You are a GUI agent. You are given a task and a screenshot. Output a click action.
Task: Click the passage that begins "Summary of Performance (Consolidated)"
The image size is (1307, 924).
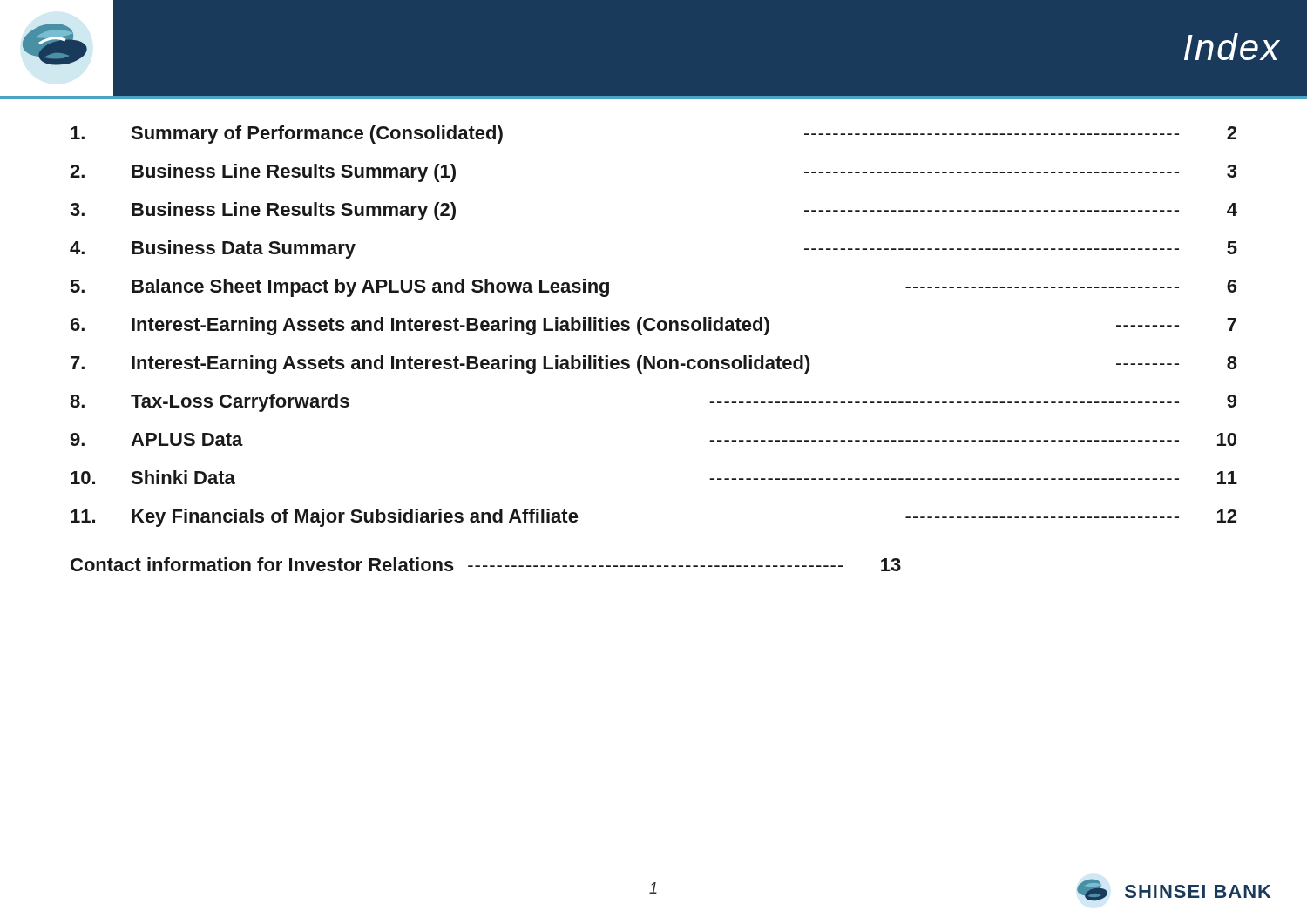tap(312, 135)
